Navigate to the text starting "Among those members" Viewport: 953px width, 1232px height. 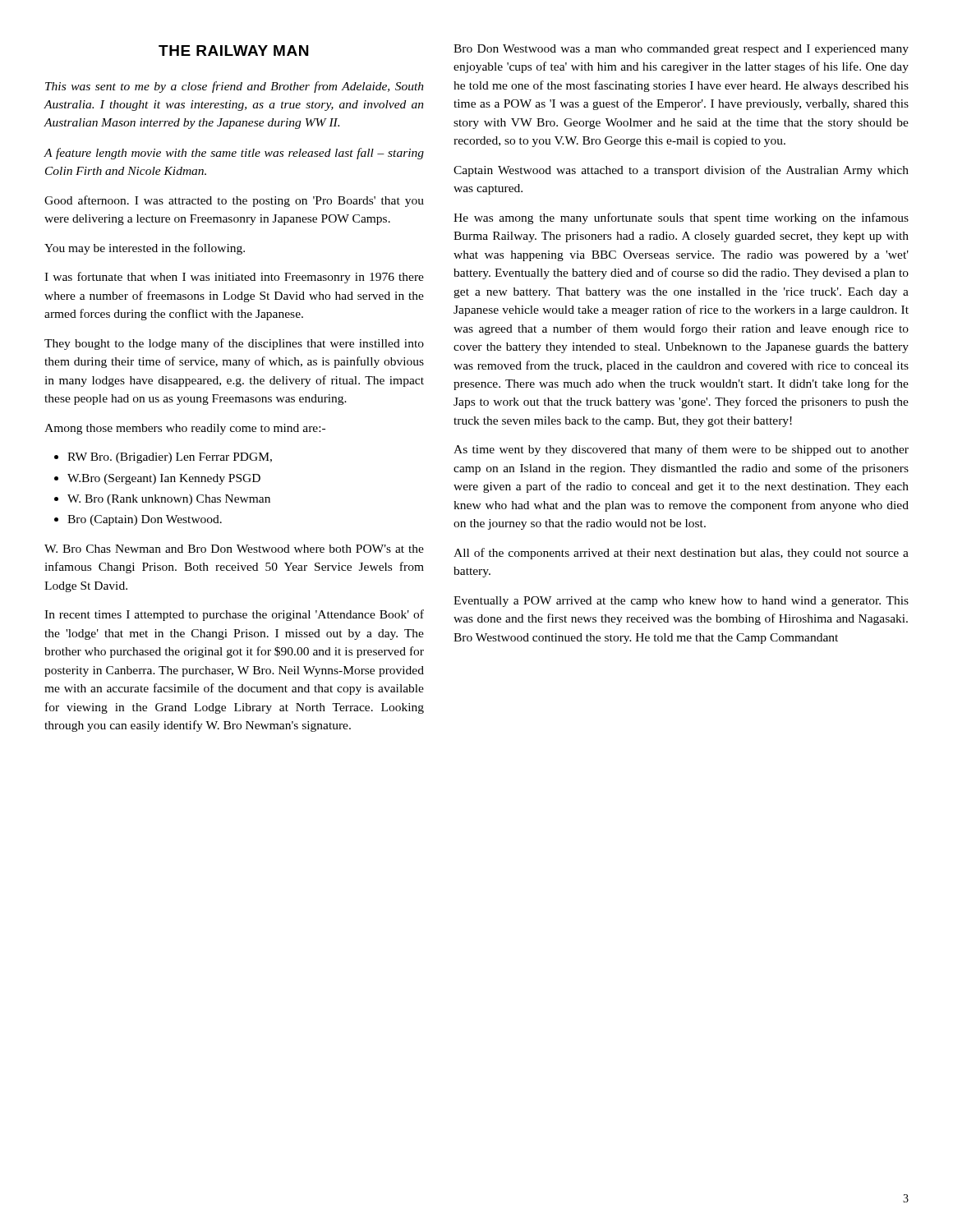pos(234,428)
